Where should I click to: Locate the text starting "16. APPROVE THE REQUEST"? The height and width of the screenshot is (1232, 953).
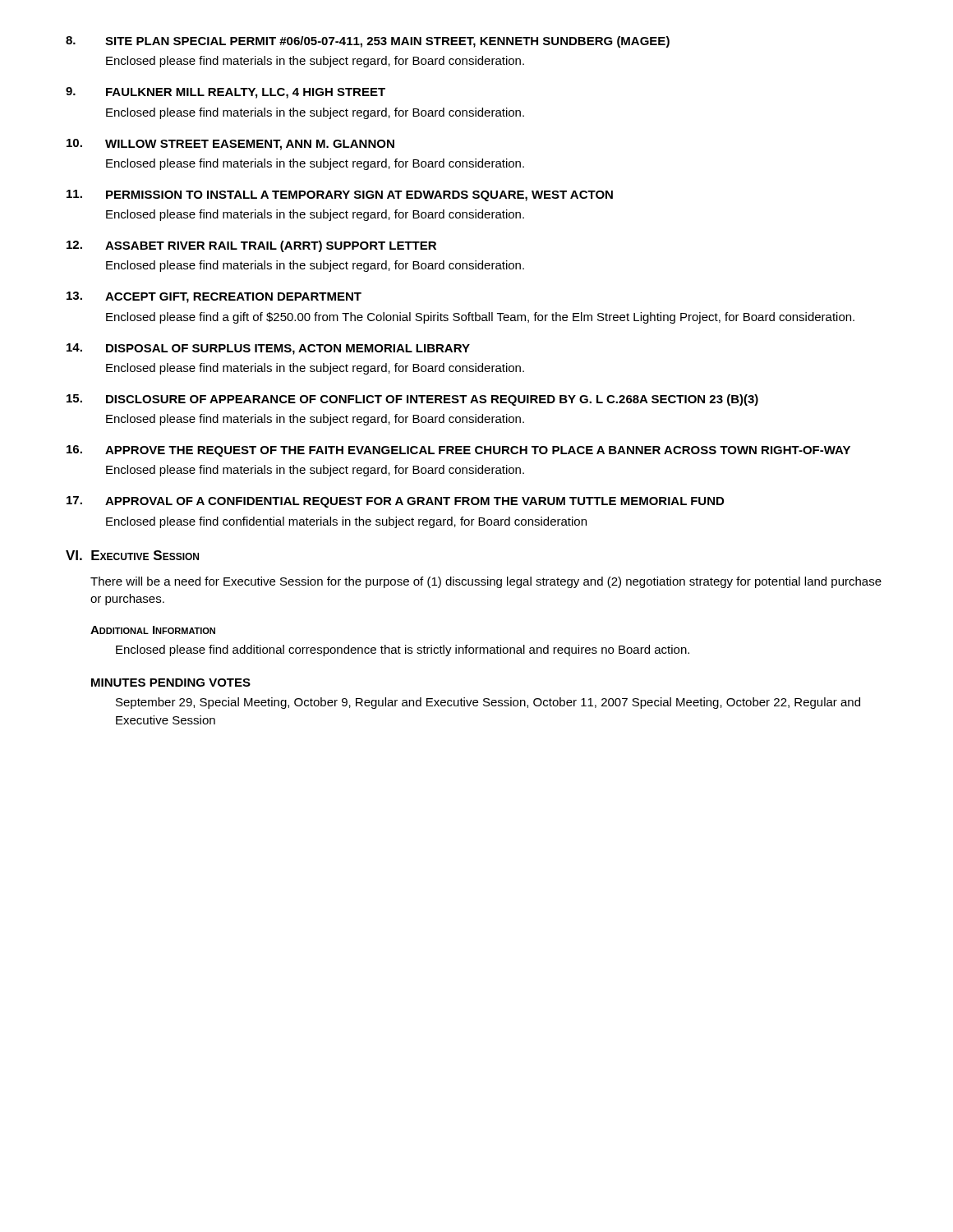[481, 460]
